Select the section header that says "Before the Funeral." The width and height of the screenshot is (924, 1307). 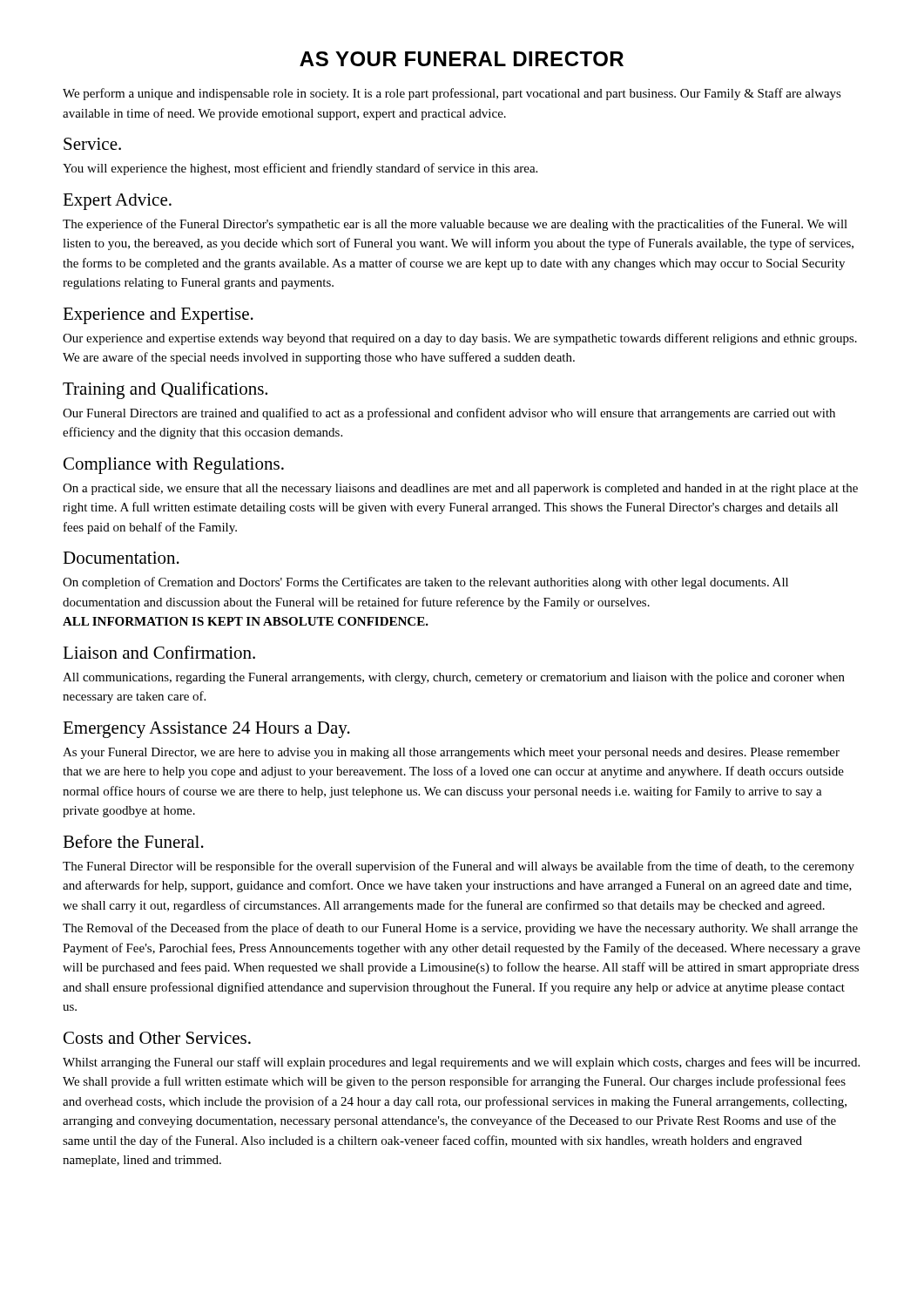point(133,841)
